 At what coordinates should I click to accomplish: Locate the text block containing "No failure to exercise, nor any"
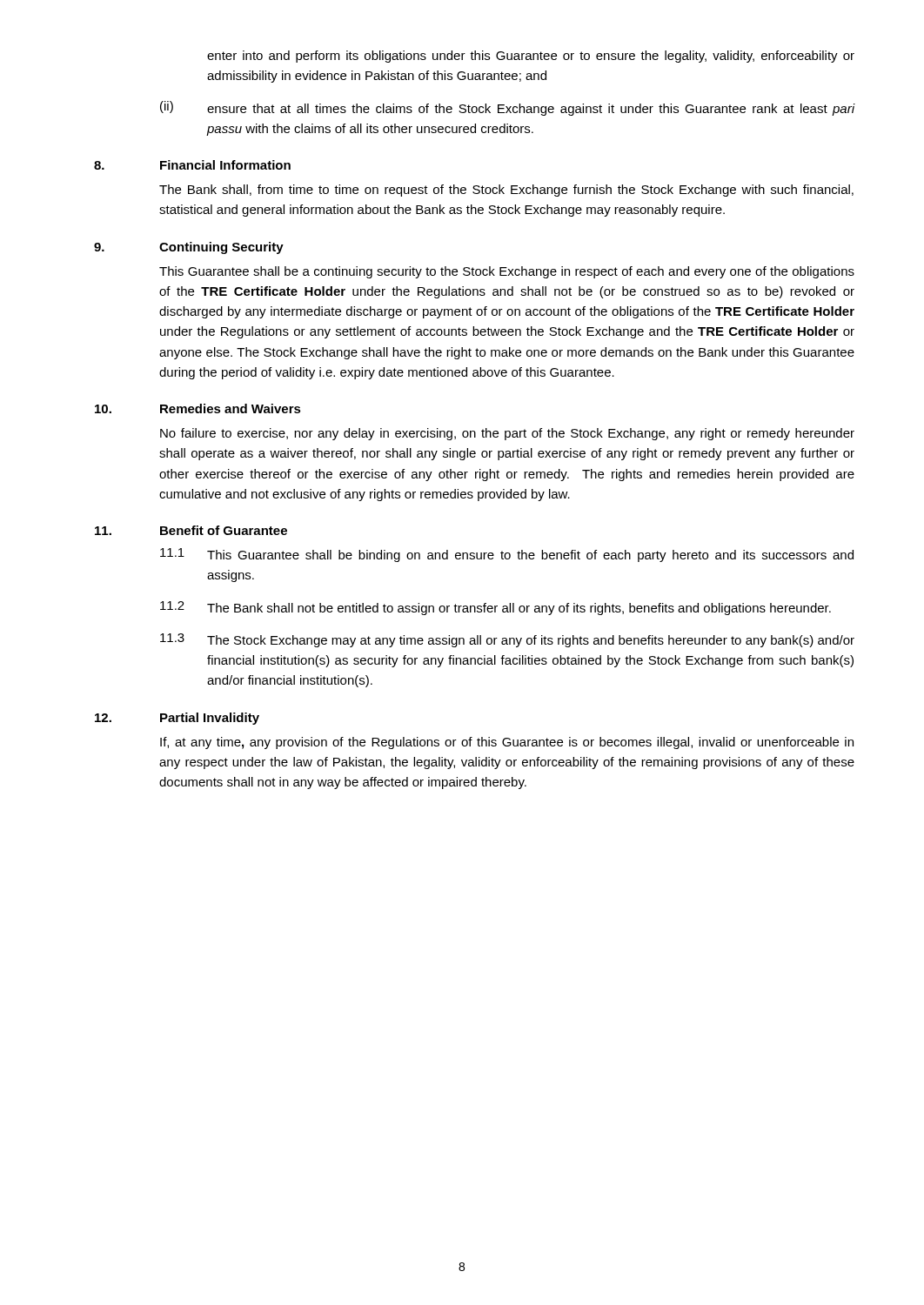click(507, 463)
